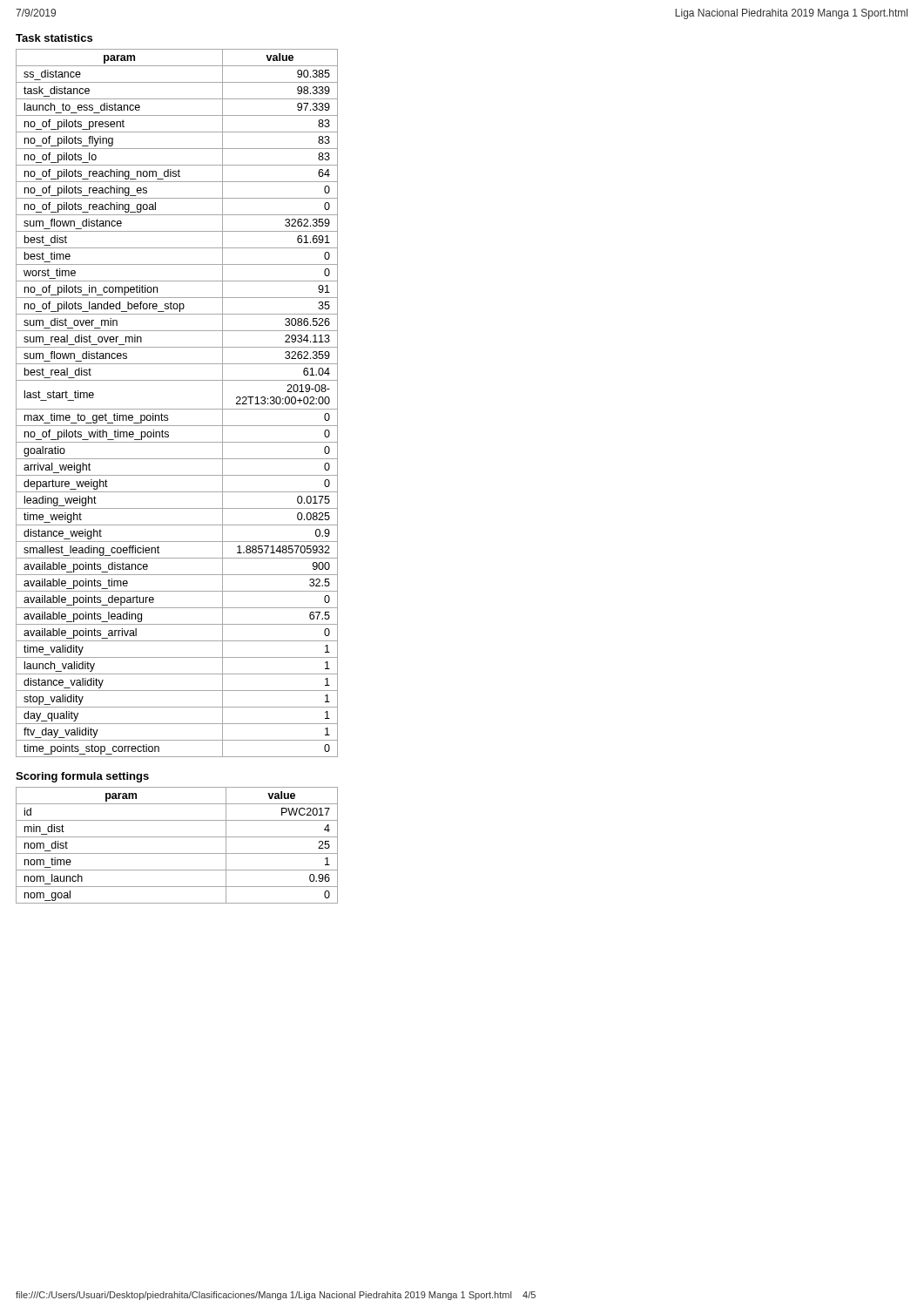Find the table that mentions "distance_weight"
Screen dimensions: 1307x924
click(462, 403)
